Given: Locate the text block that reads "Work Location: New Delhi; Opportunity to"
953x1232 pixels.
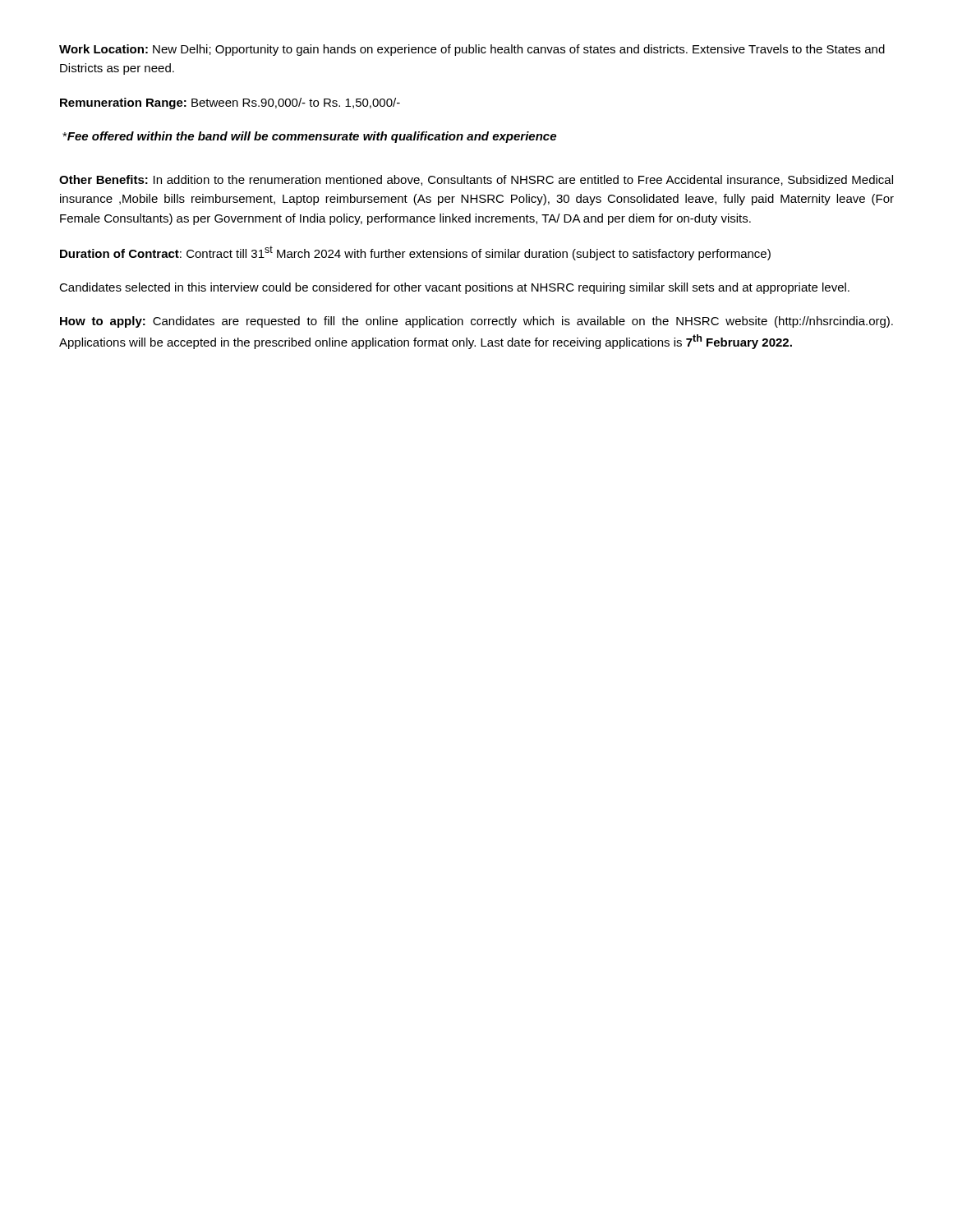Looking at the screenshot, I should pos(472,58).
